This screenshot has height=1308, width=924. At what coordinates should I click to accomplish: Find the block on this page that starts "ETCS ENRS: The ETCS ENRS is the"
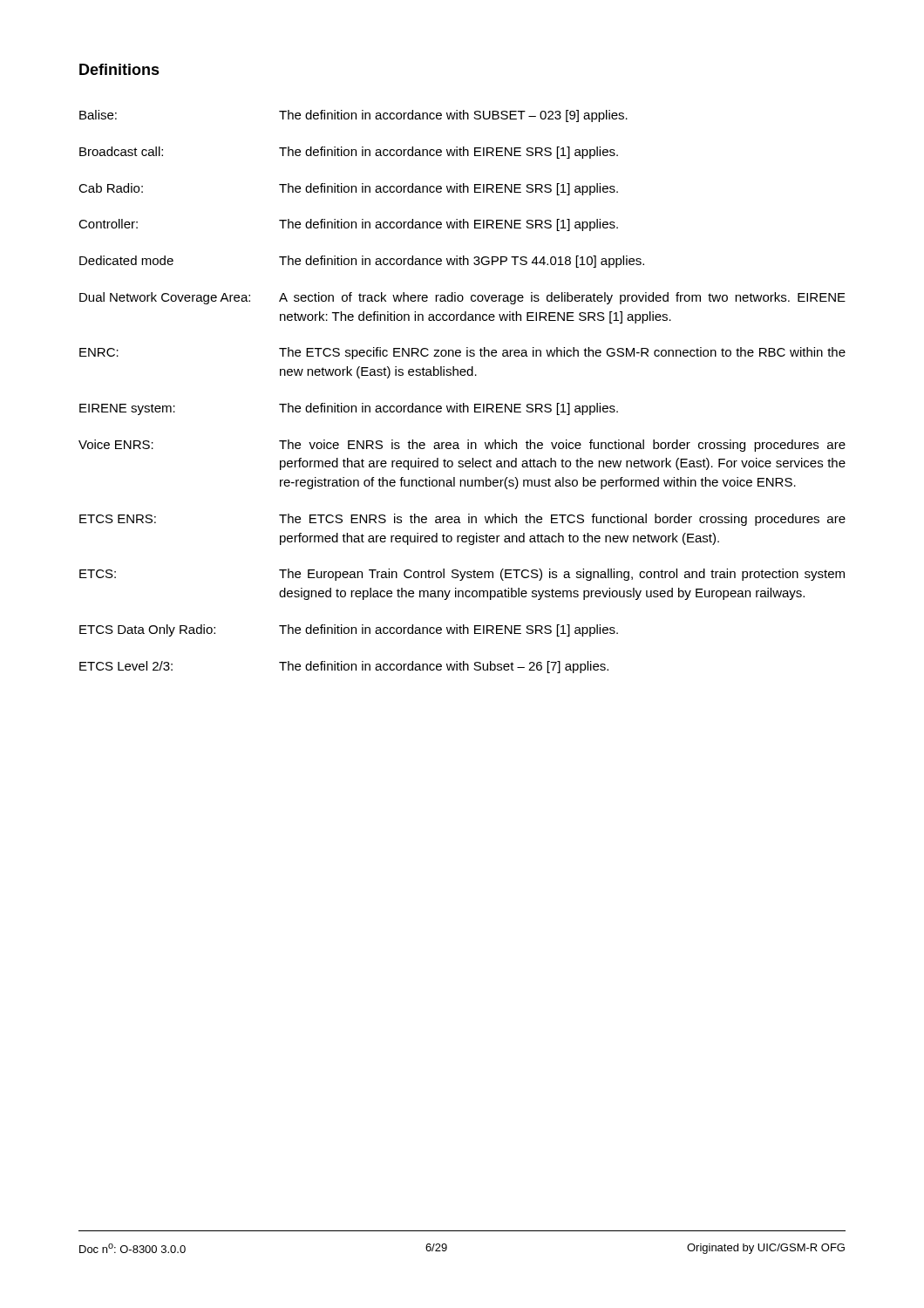click(462, 532)
